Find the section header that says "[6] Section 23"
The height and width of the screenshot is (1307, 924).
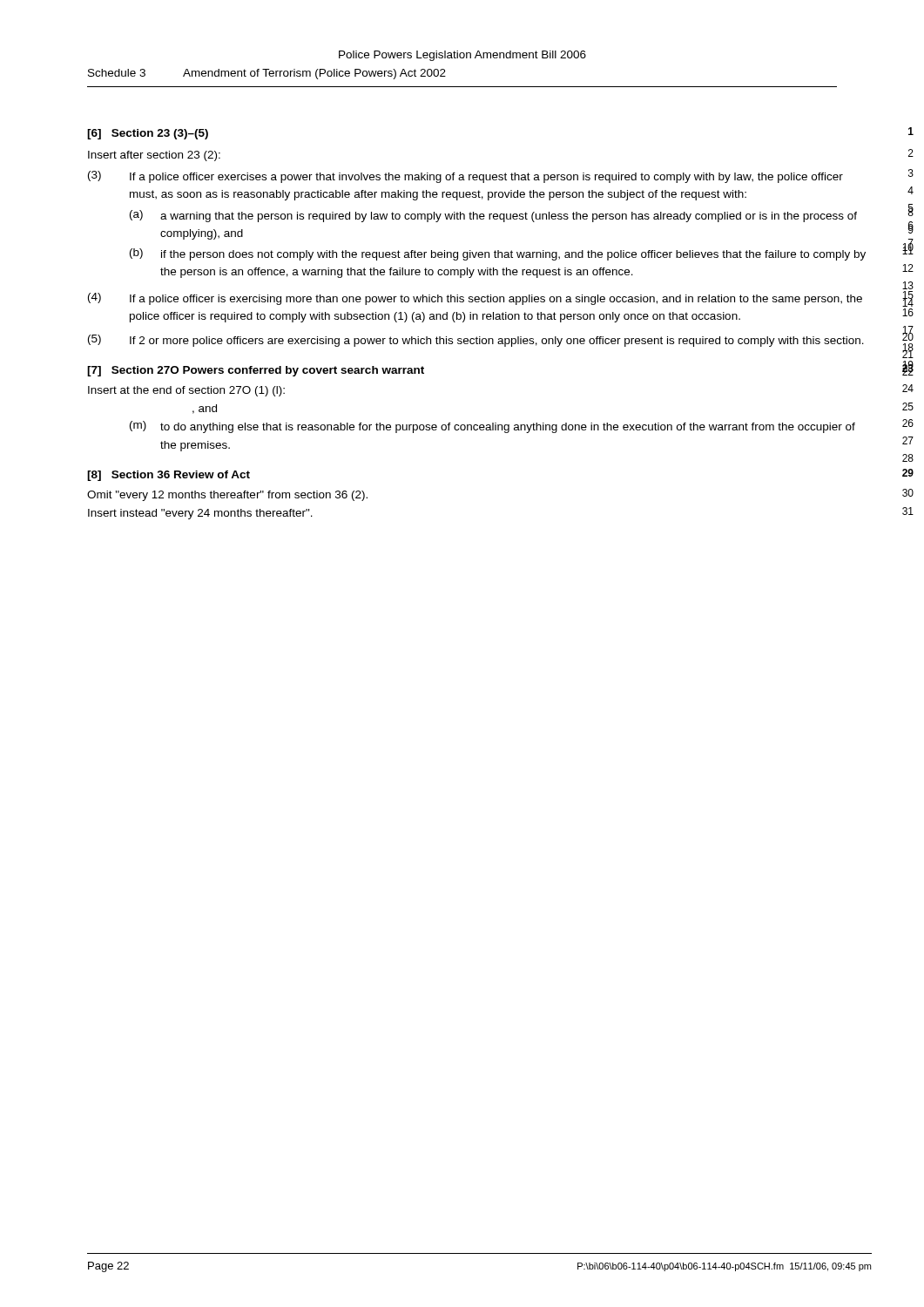[148, 134]
